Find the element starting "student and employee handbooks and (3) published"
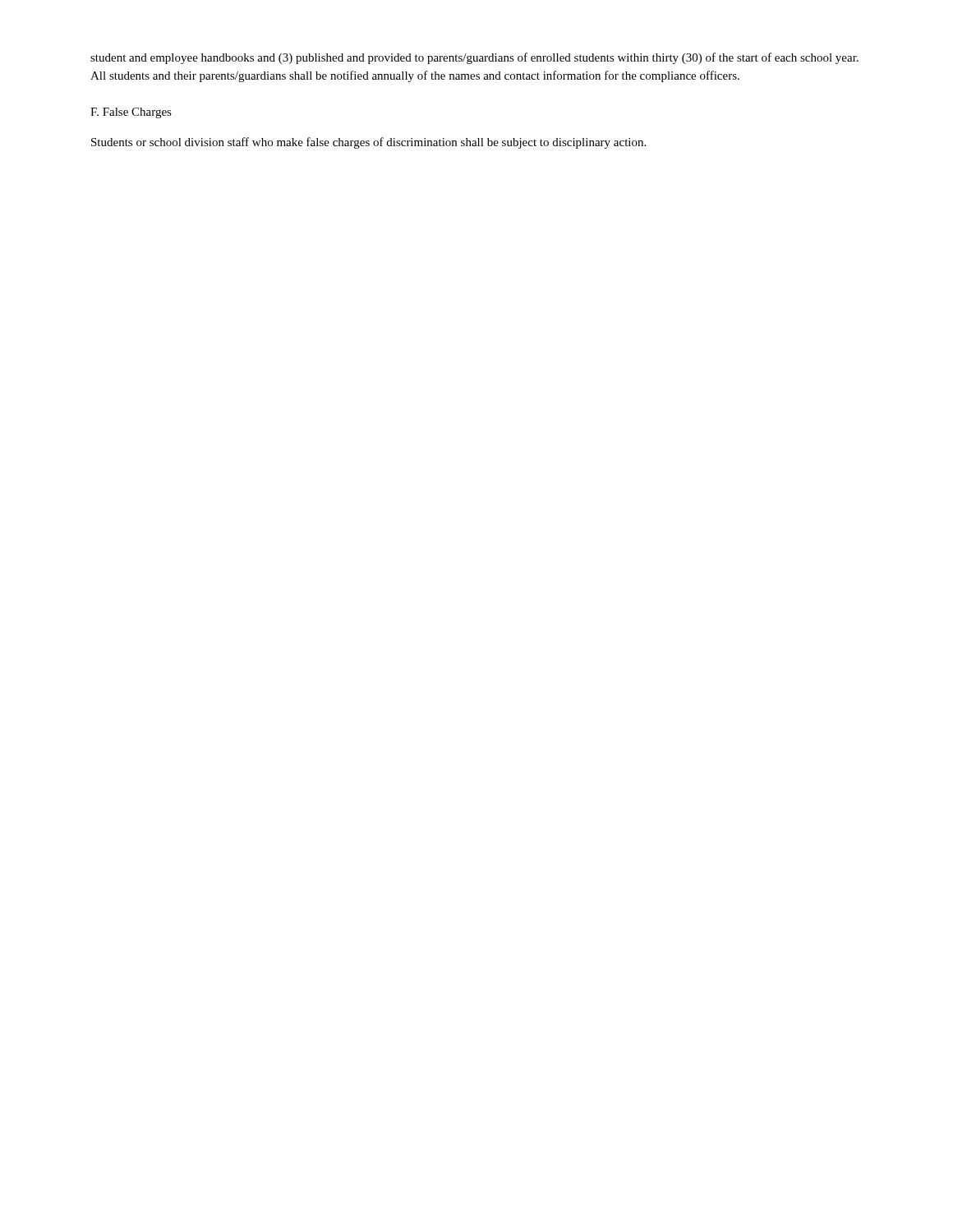This screenshot has width=953, height=1232. (475, 66)
